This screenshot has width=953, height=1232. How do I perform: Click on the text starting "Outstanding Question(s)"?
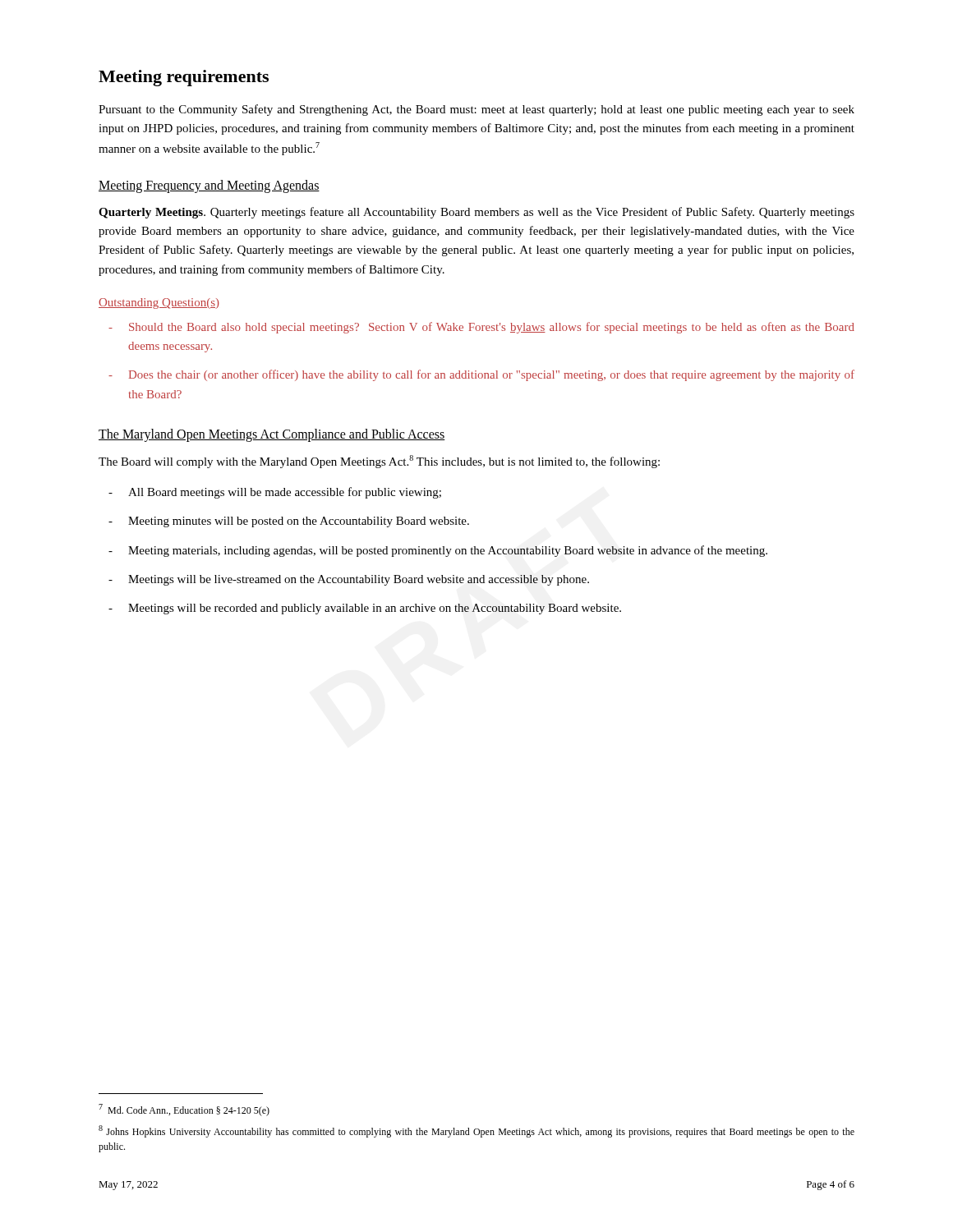tap(159, 303)
